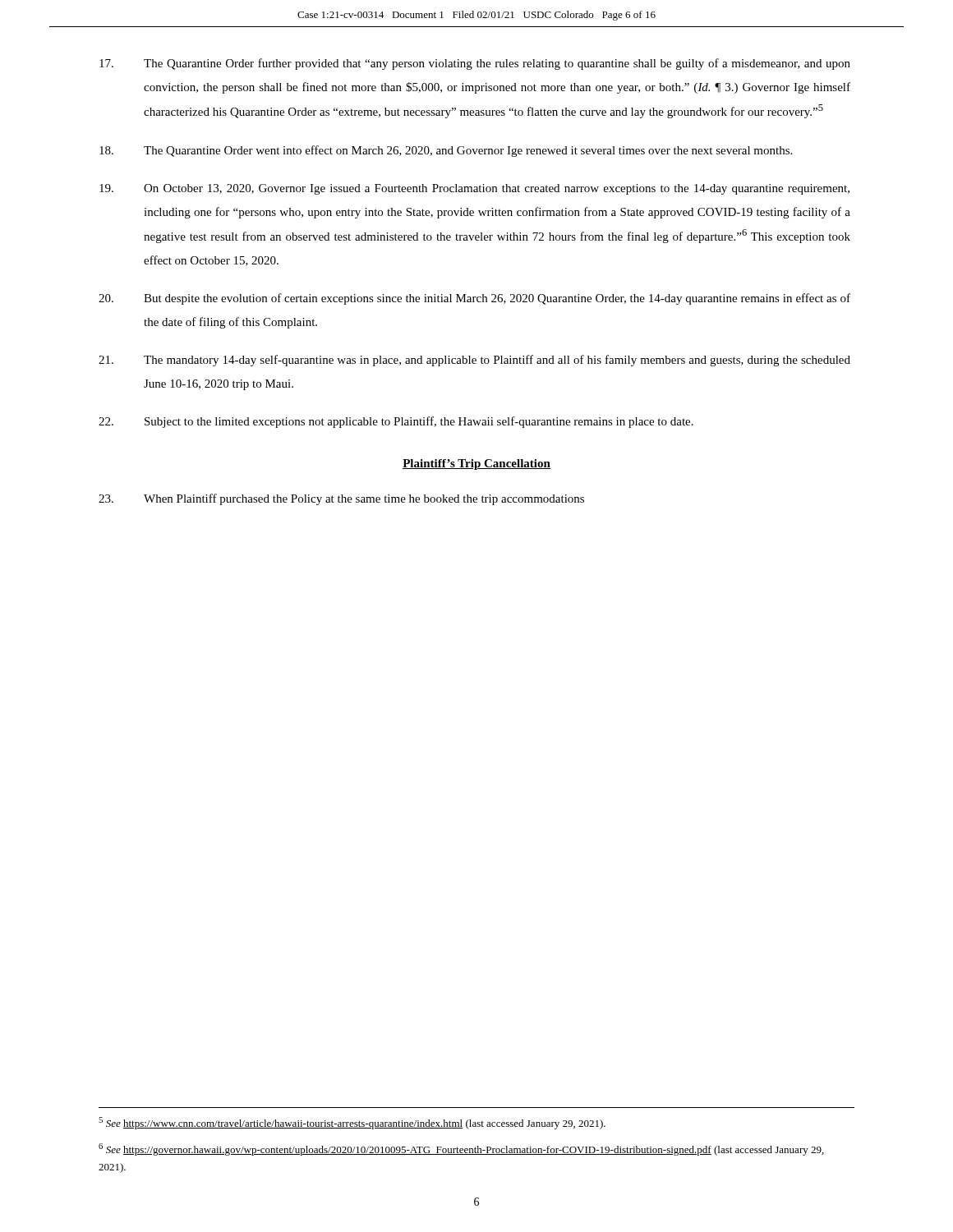Click where it says "6 See https://governor.hawaii.gov/wp-content/uploads/2020/10/2010095-ATG_Fourteenth-Proclamation-for-COVID-19-distribution-signed.pdf (last accessed January 29, 2021)."
The image size is (953, 1232).
[461, 1157]
